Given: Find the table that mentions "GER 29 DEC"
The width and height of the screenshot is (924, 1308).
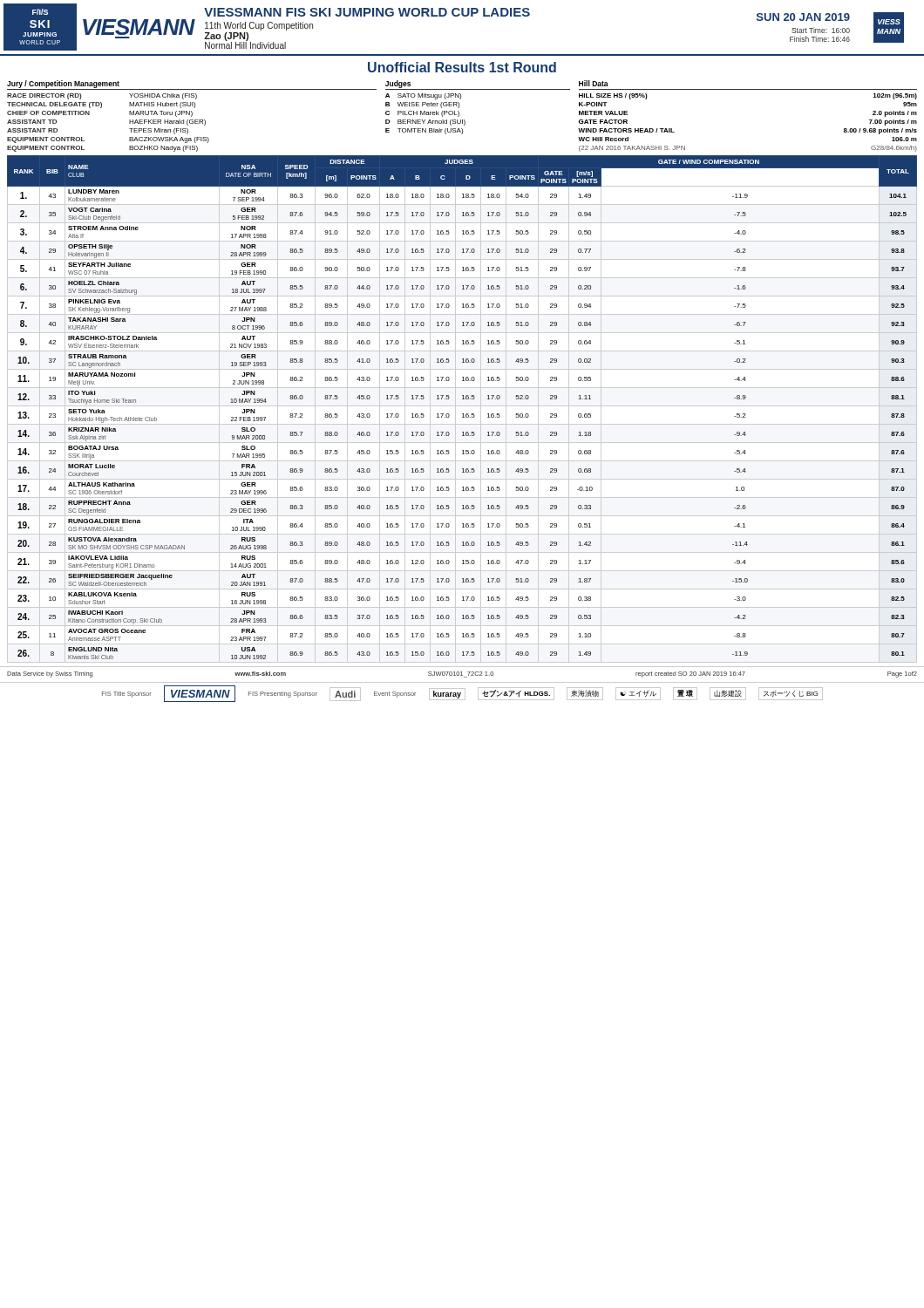Looking at the screenshot, I should [x=462, y=409].
